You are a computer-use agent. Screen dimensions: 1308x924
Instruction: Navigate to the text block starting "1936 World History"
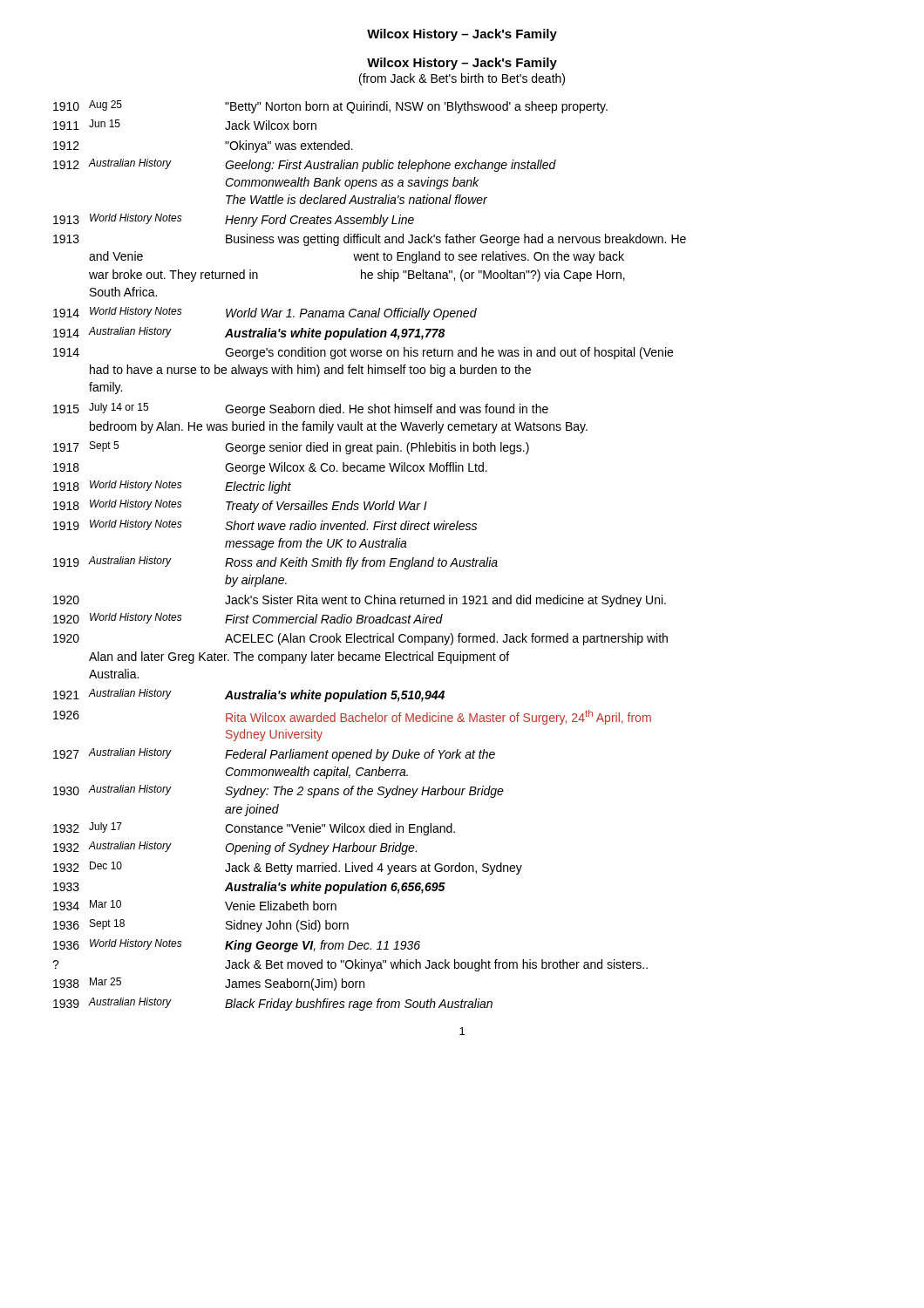point(237,946)
